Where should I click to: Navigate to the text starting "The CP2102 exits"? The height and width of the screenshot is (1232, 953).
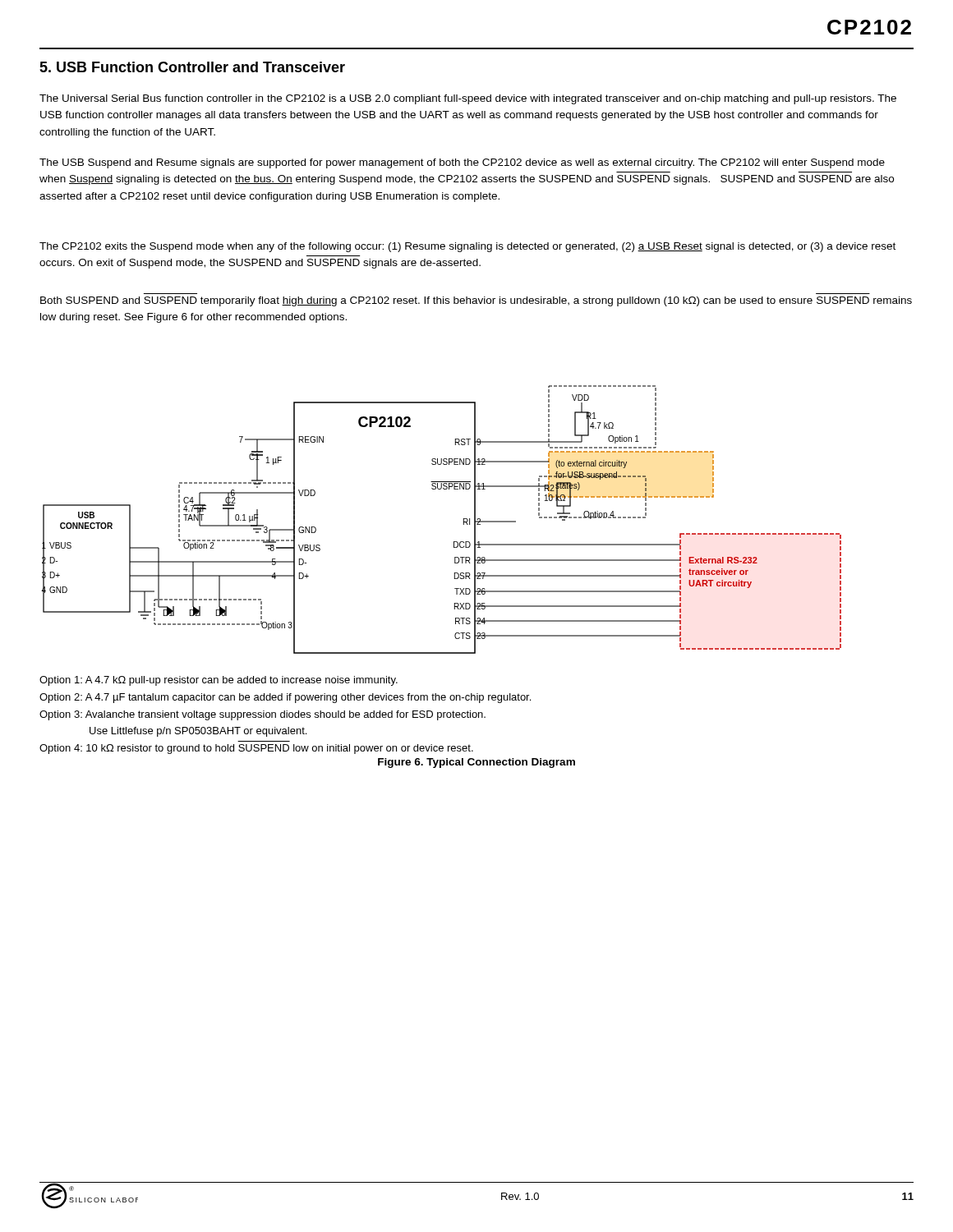[x=468, y=254]
